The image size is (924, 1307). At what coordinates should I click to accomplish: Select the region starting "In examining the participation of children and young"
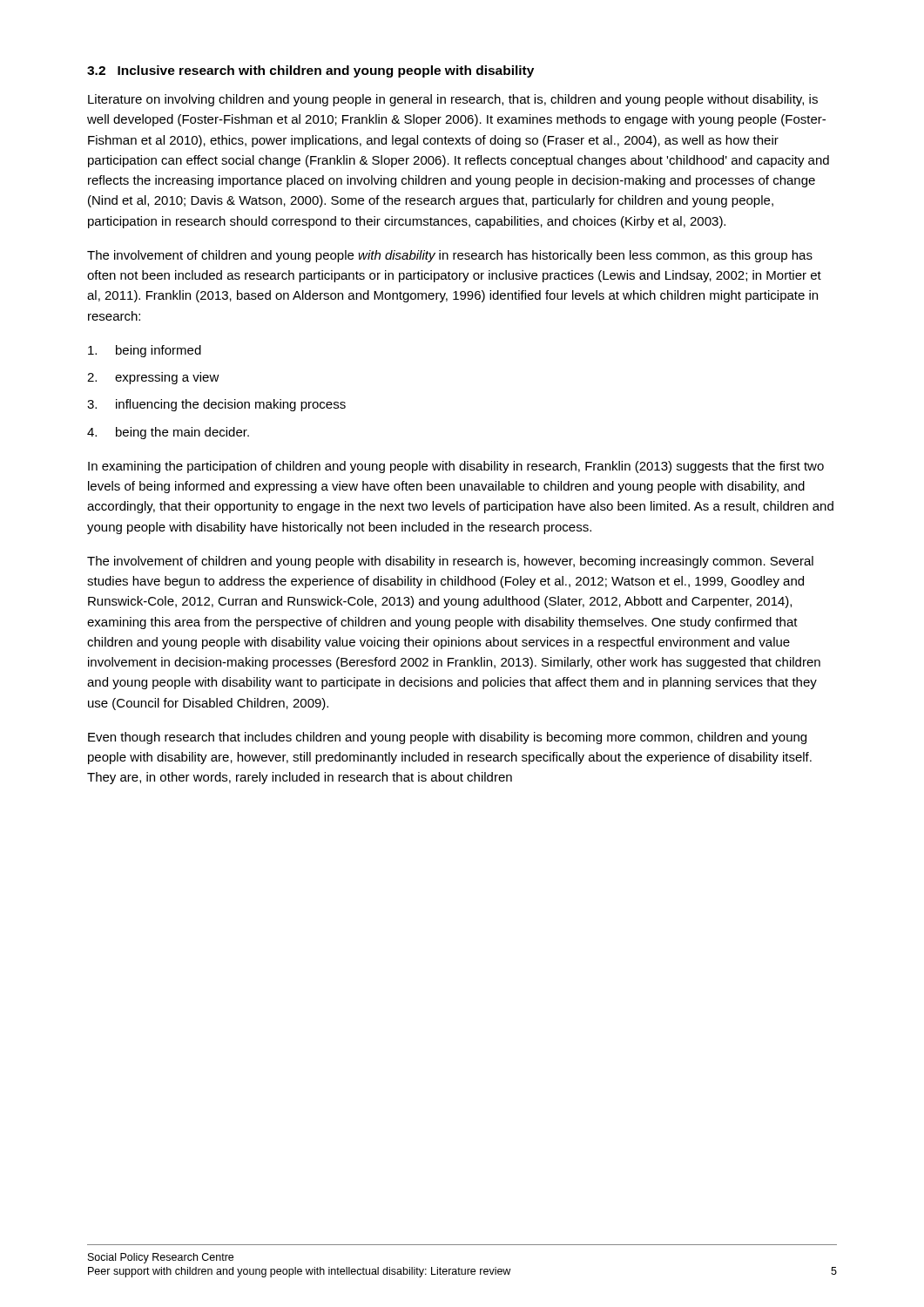(x=461, y=496)
